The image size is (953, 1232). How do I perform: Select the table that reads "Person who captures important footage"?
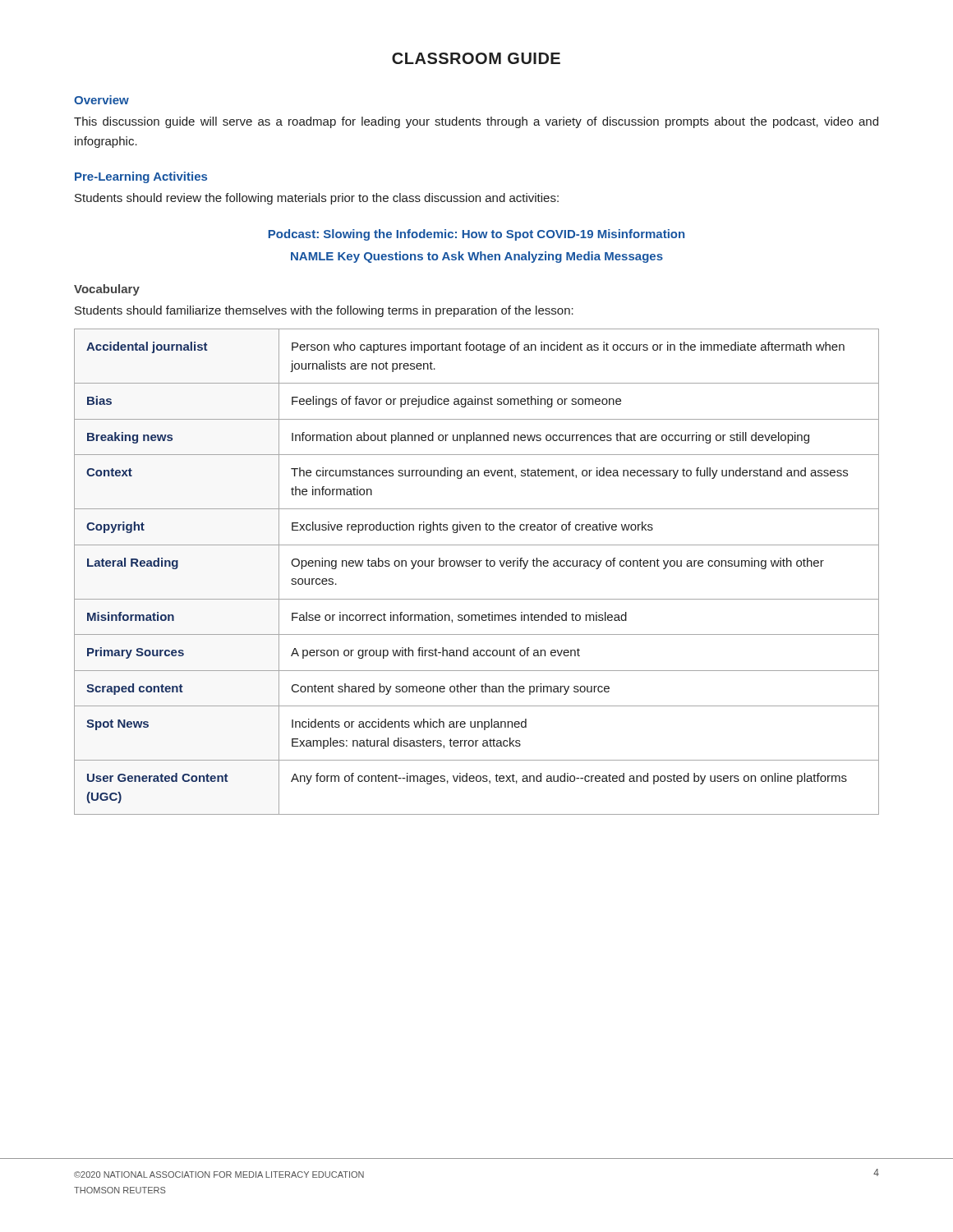pyautogui.click(x=476, y=572)
